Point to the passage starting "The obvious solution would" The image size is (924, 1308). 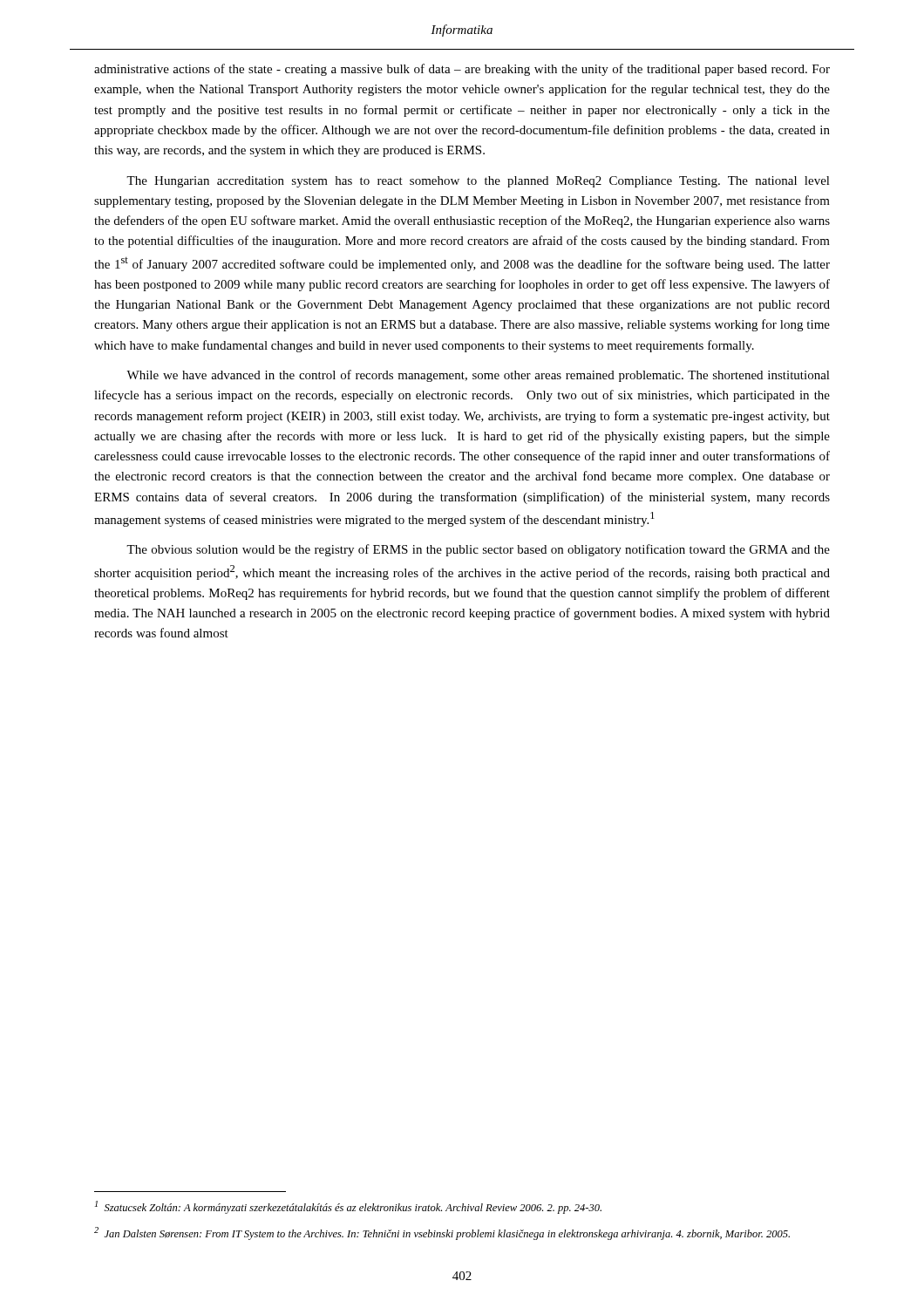pyautogui.click(x=462, y=591)
